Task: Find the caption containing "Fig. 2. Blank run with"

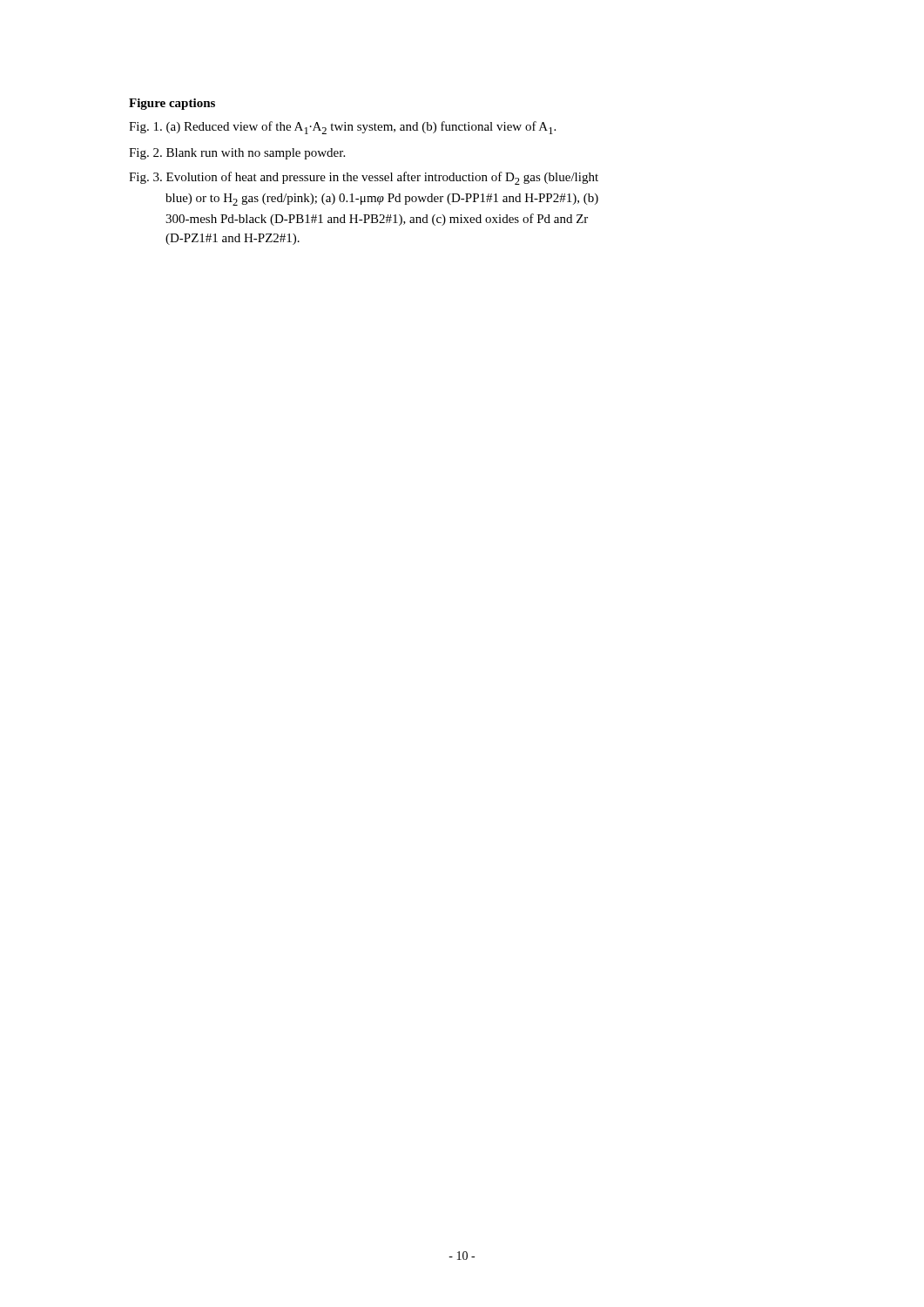Action: click(237, 153)
